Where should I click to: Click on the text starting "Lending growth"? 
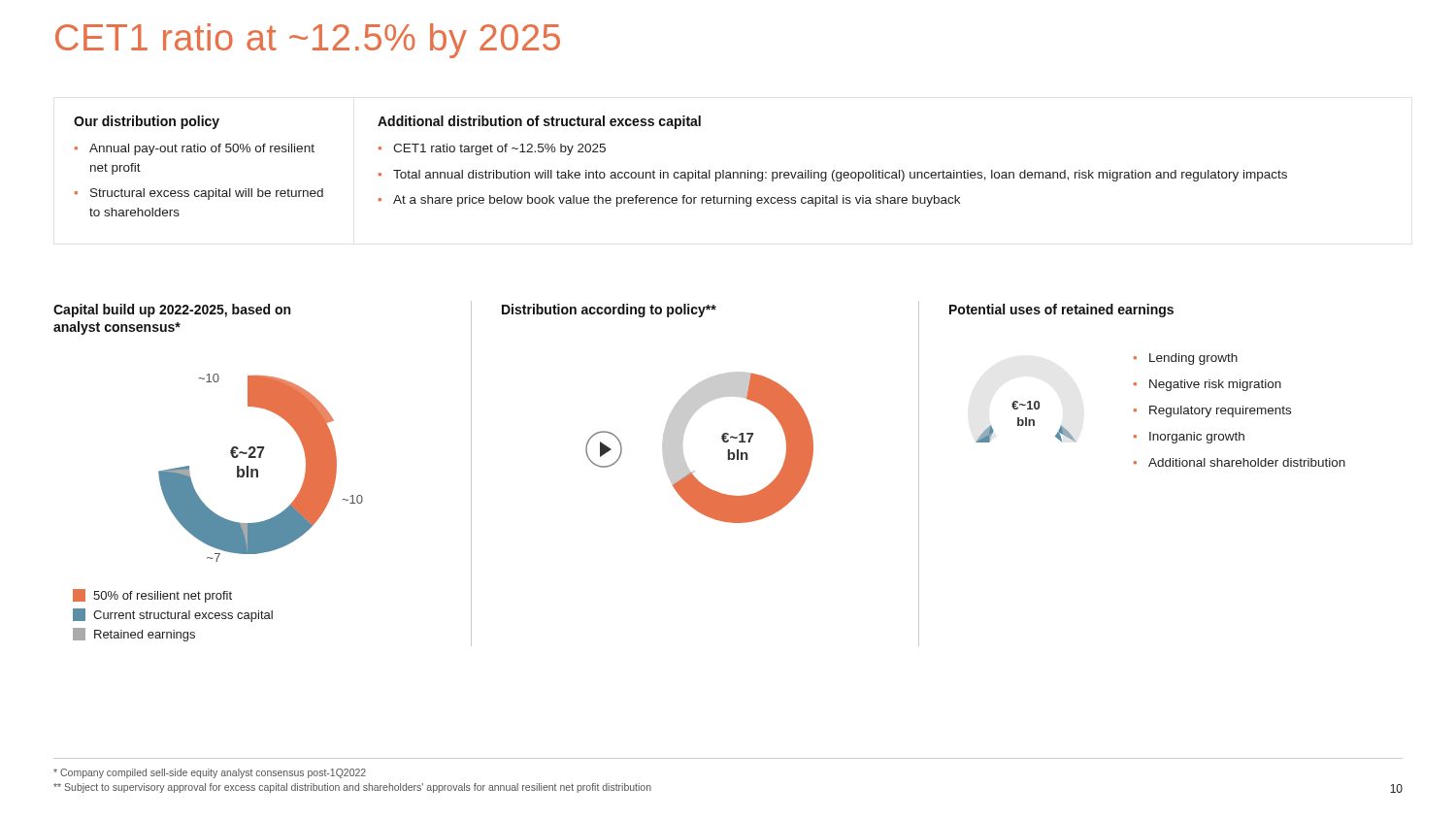coord(1193,358)
